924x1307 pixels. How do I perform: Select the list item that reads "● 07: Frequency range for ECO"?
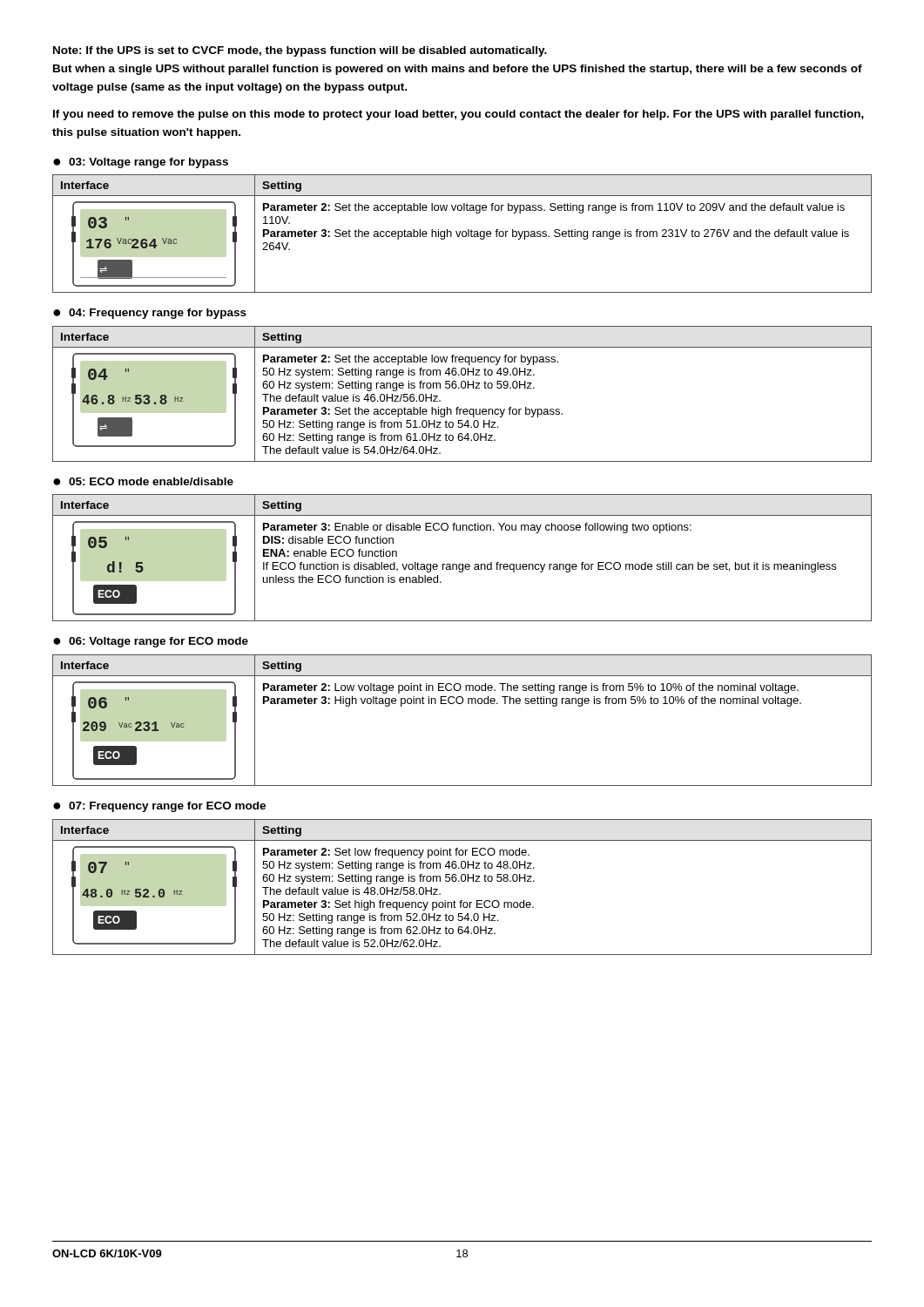coord(159,807)
